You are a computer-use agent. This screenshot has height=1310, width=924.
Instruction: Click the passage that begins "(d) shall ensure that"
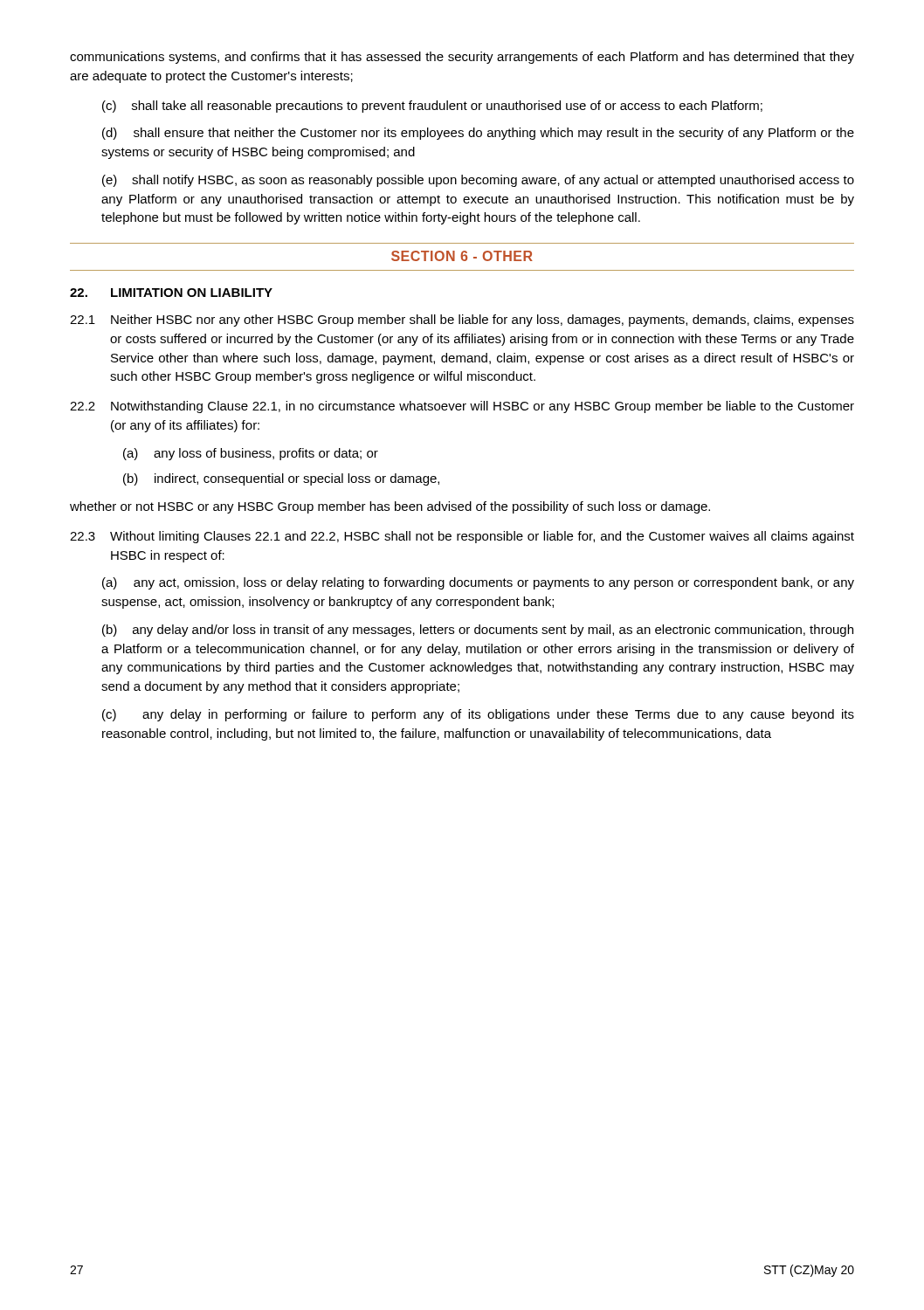[x=478, y=142]
